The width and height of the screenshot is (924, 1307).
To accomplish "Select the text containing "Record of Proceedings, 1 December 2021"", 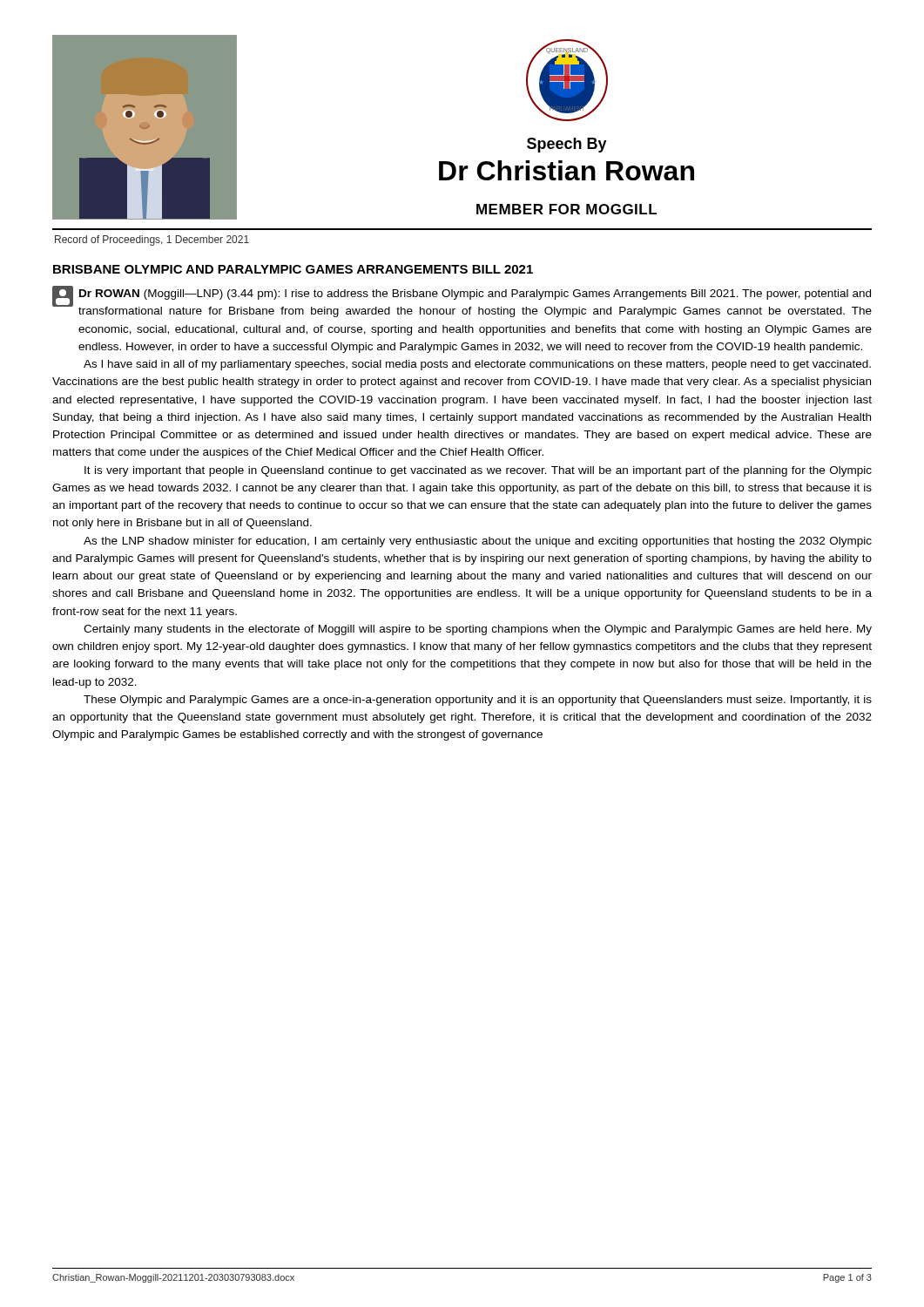I will [x=152, y=240].
